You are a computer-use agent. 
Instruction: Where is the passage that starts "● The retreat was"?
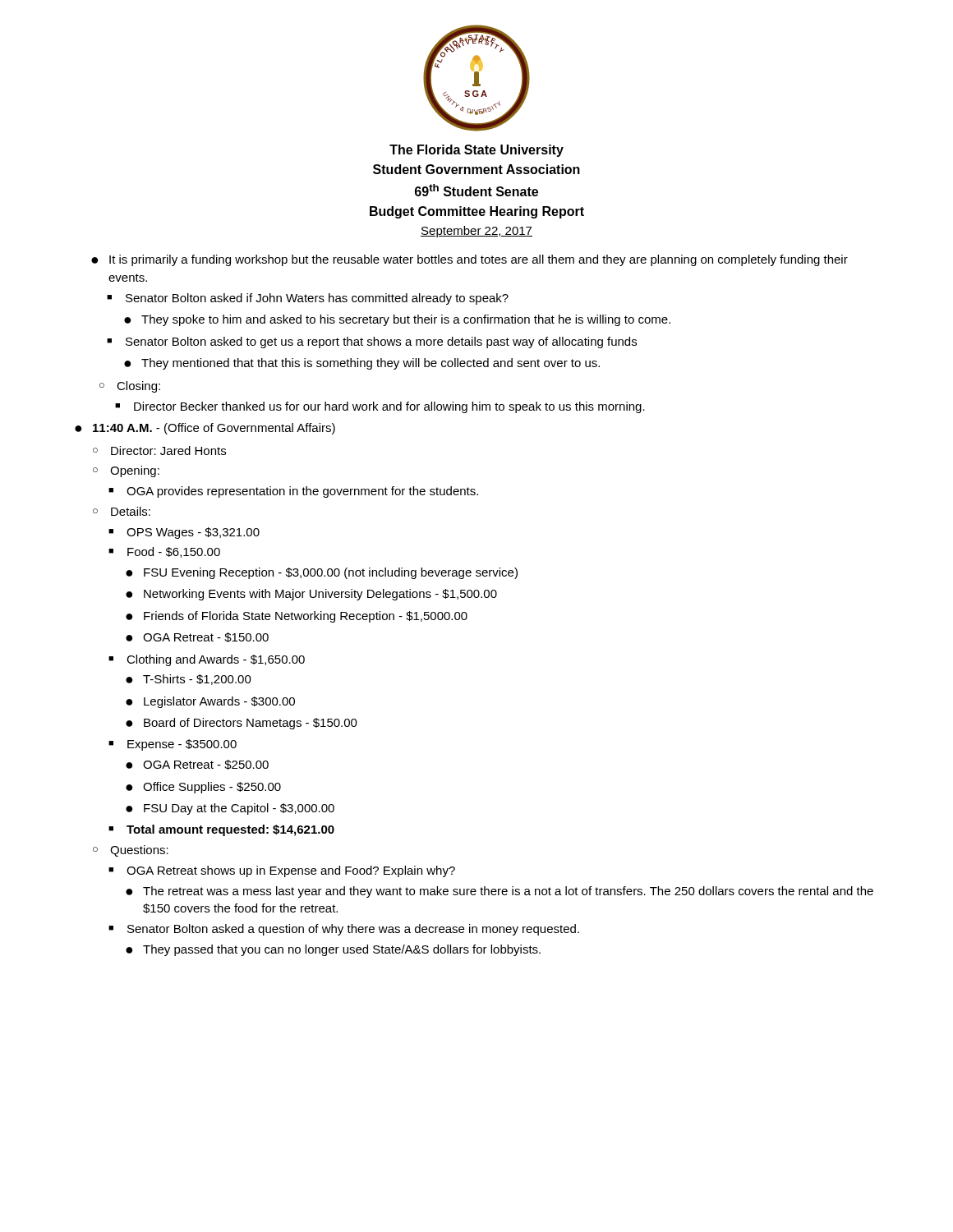(506, 900)
